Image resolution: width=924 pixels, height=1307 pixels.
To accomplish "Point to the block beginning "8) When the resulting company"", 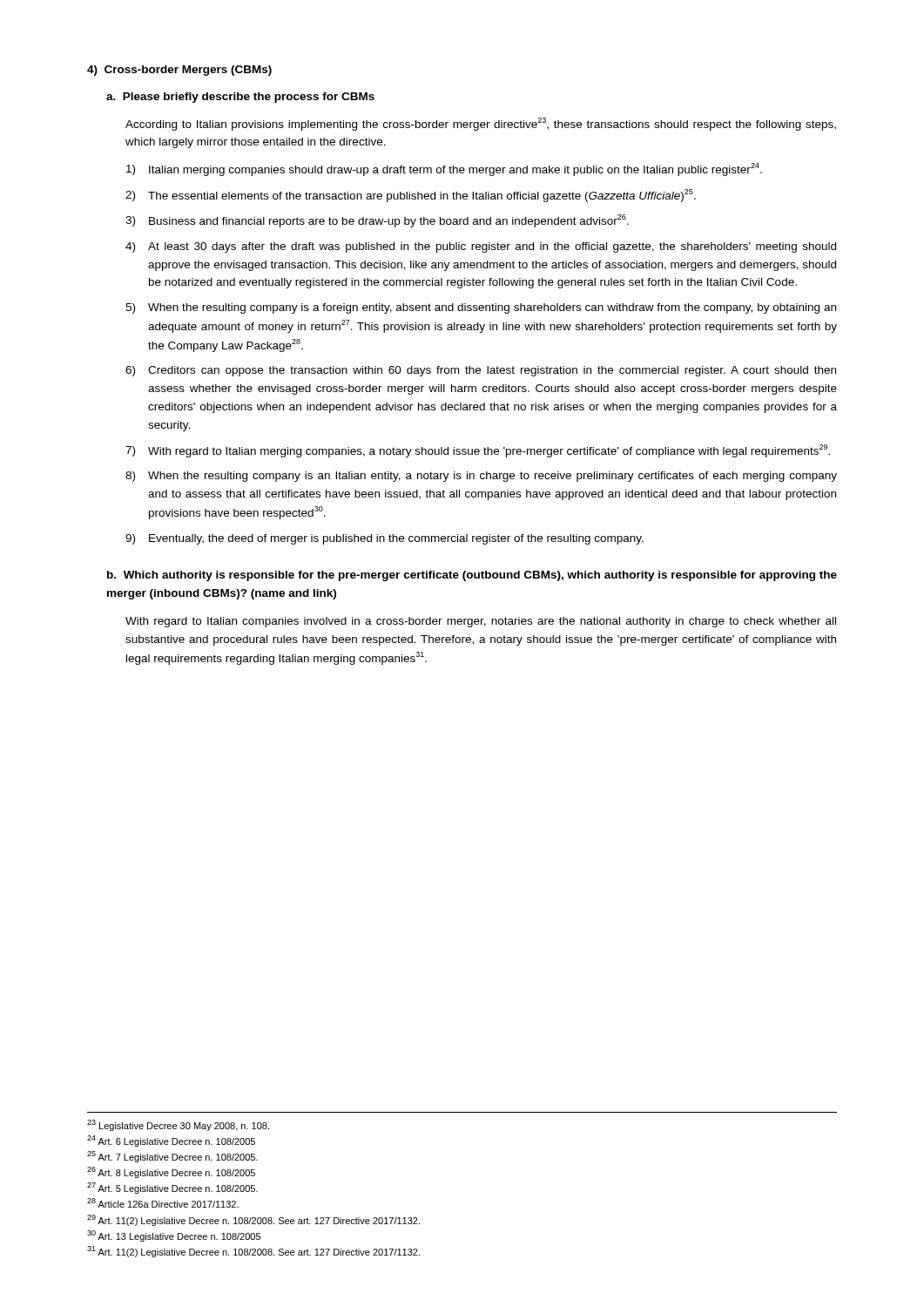I will click(x=481, y=495).
